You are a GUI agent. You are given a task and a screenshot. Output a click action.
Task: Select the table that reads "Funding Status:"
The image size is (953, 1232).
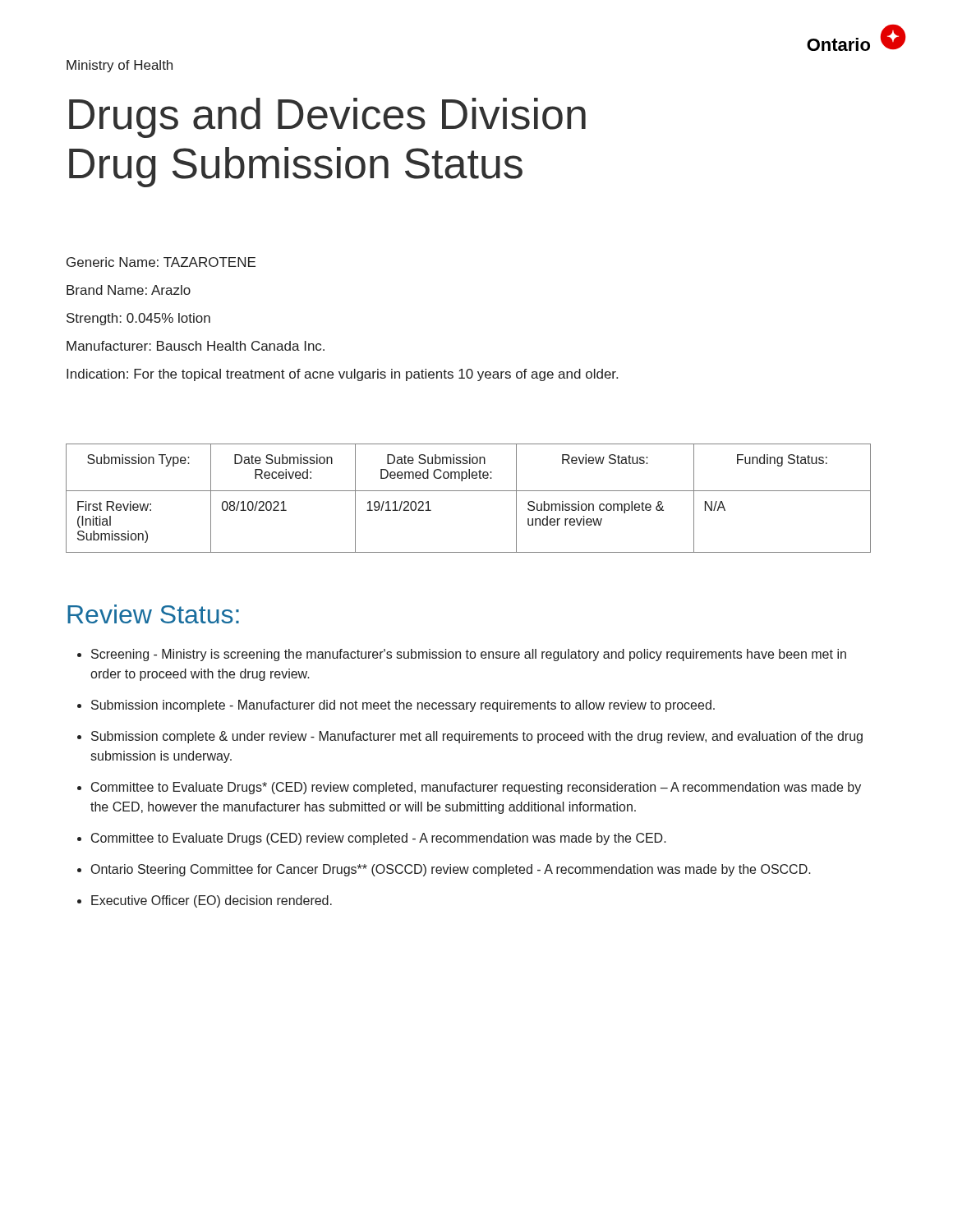468,498
